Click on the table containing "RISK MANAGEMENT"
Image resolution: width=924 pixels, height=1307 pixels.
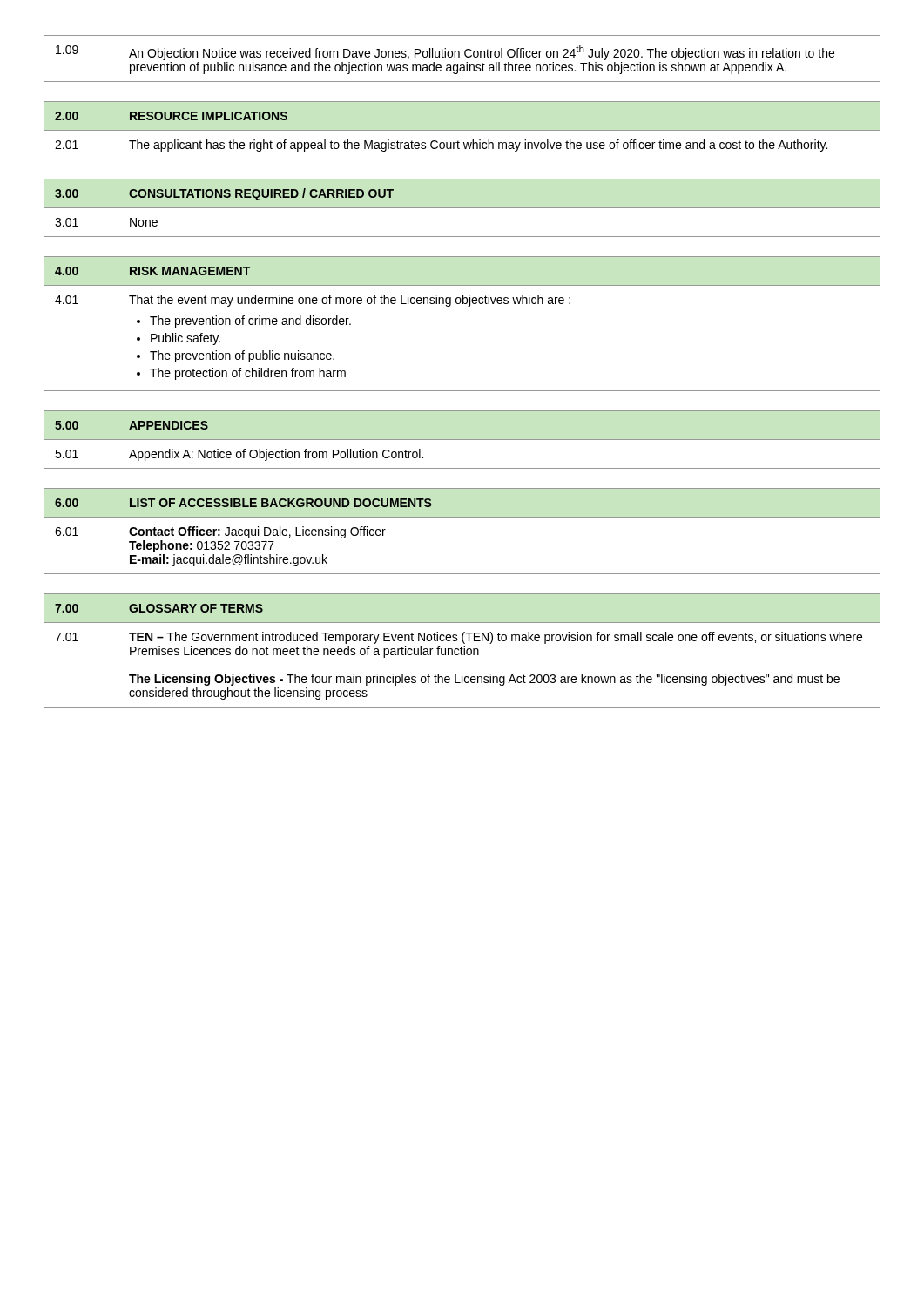click(462, 323)
